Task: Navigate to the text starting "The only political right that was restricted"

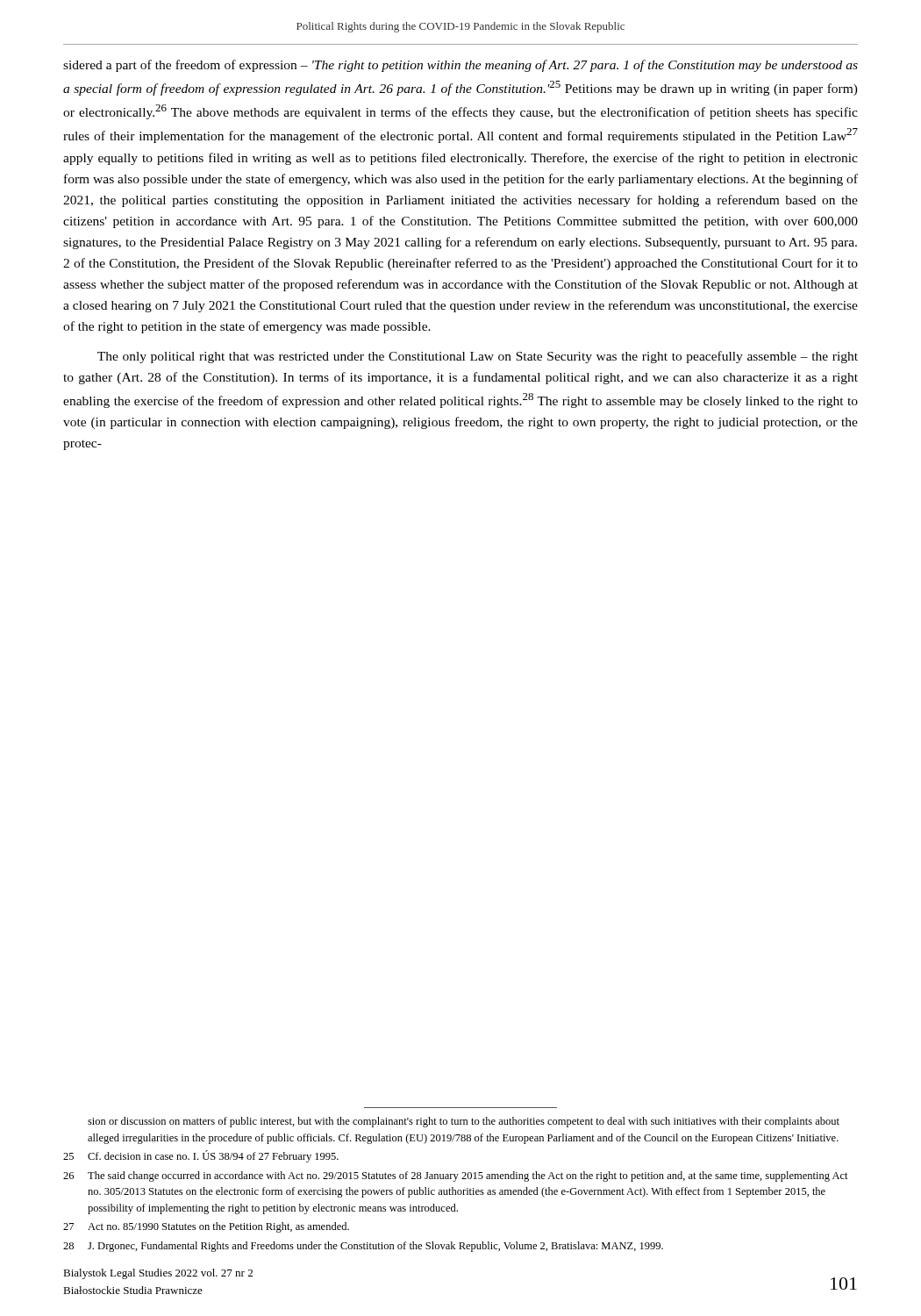Action: [460, 399]
